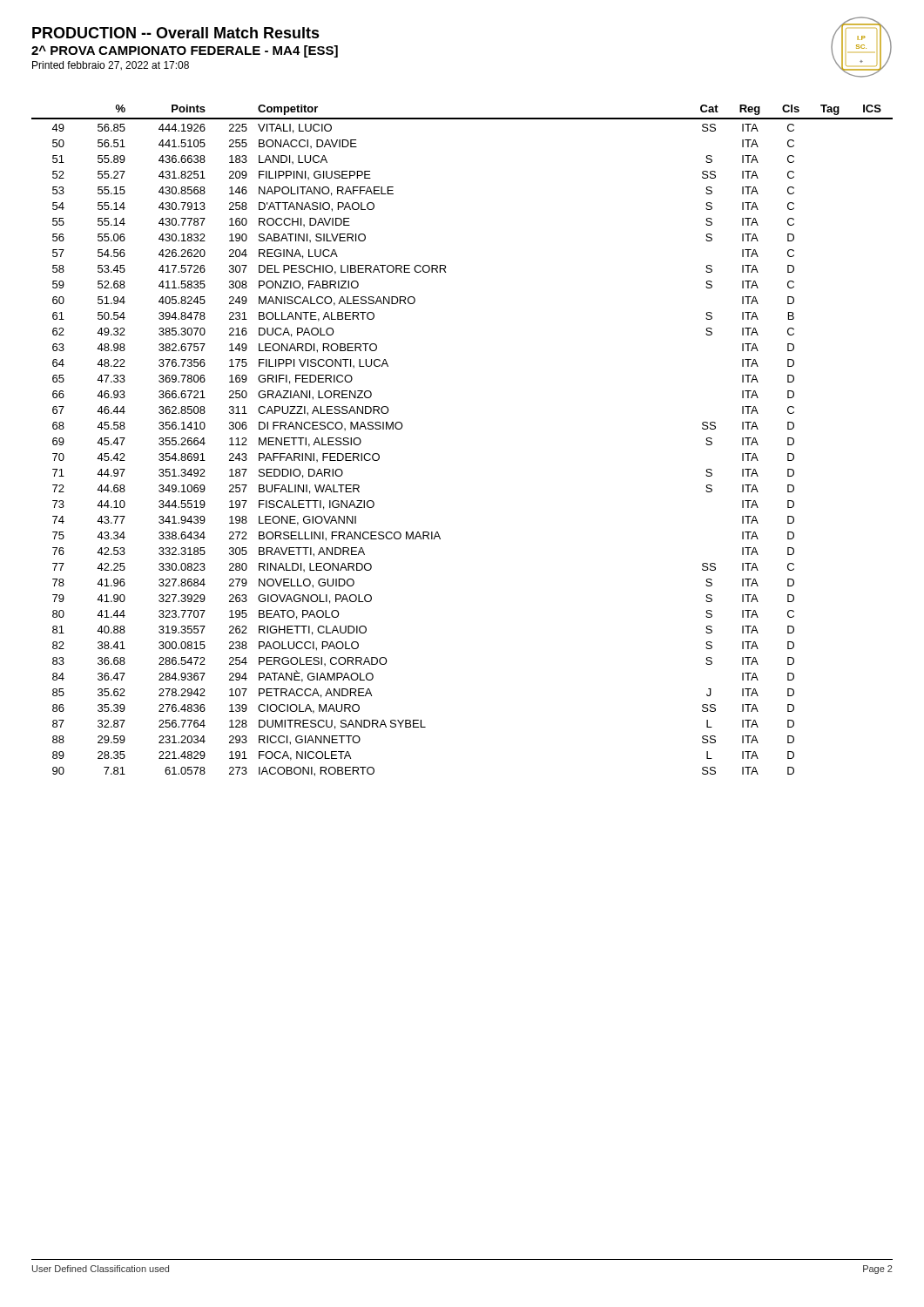
Task: Select the logo
Action: tap(861, 47)
